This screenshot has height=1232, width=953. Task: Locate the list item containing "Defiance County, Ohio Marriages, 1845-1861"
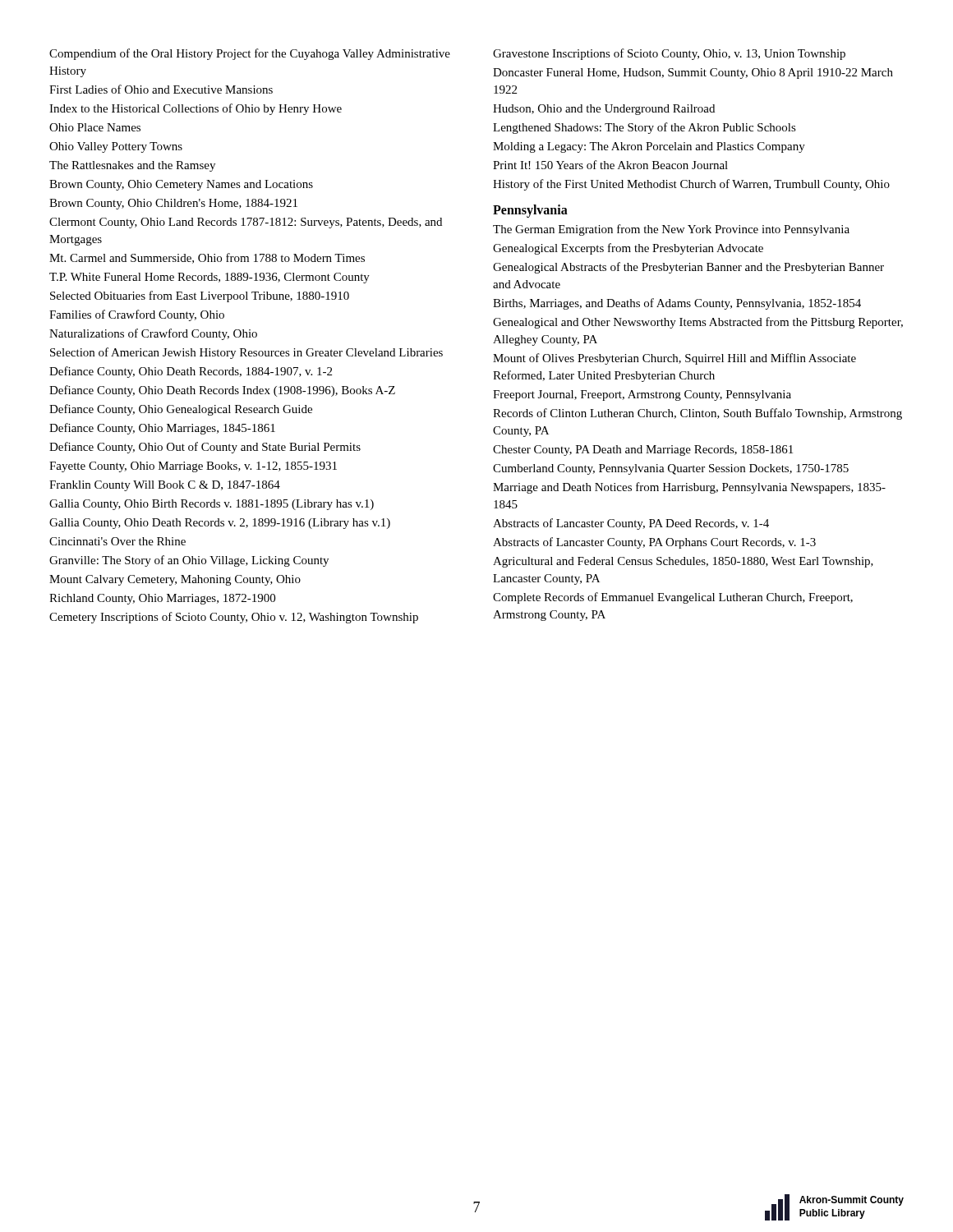(x=162, y=428)
